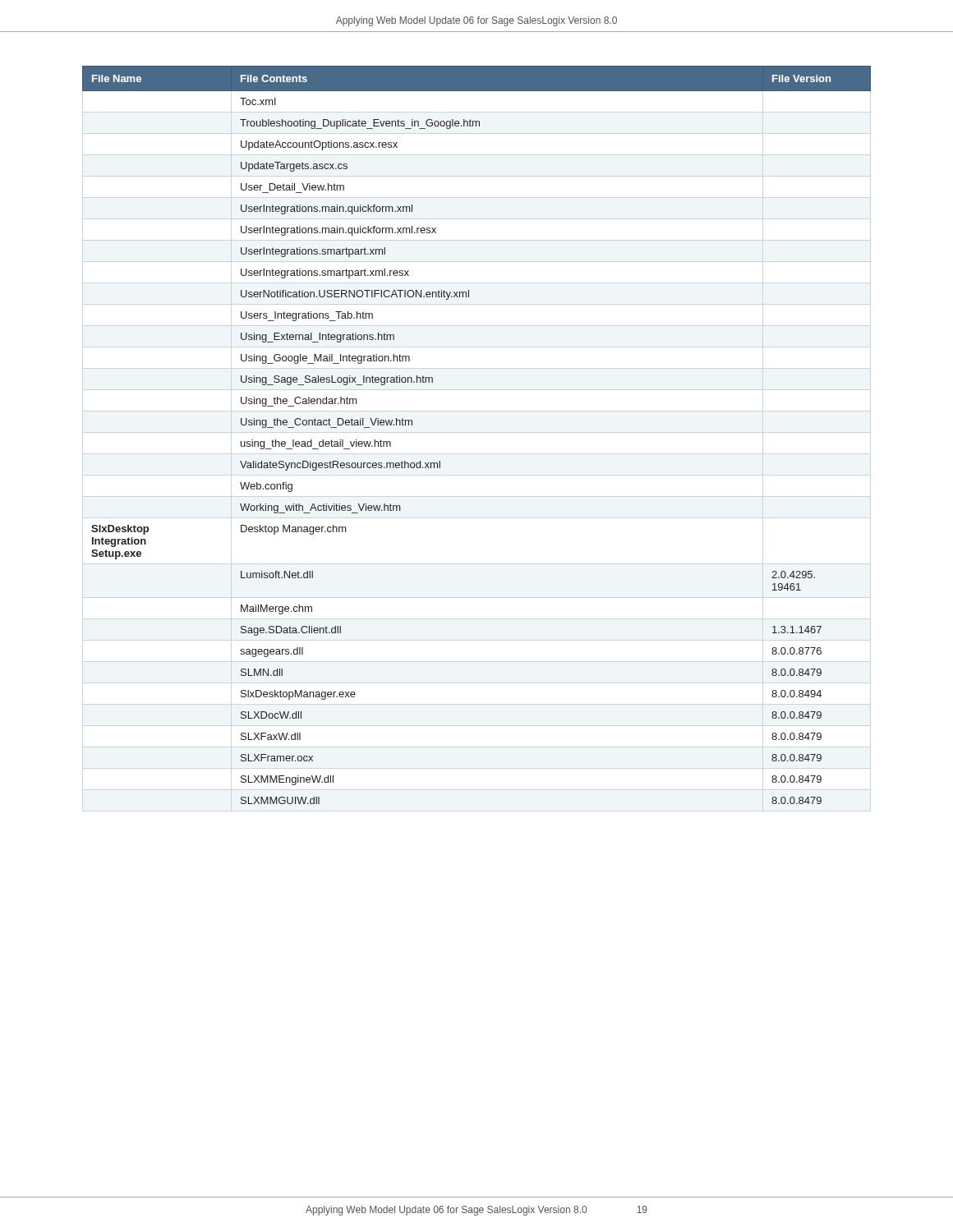Select the table that reads "File Contents"
This screenshot has width=953, height=1232.
[x=476, y=439]
